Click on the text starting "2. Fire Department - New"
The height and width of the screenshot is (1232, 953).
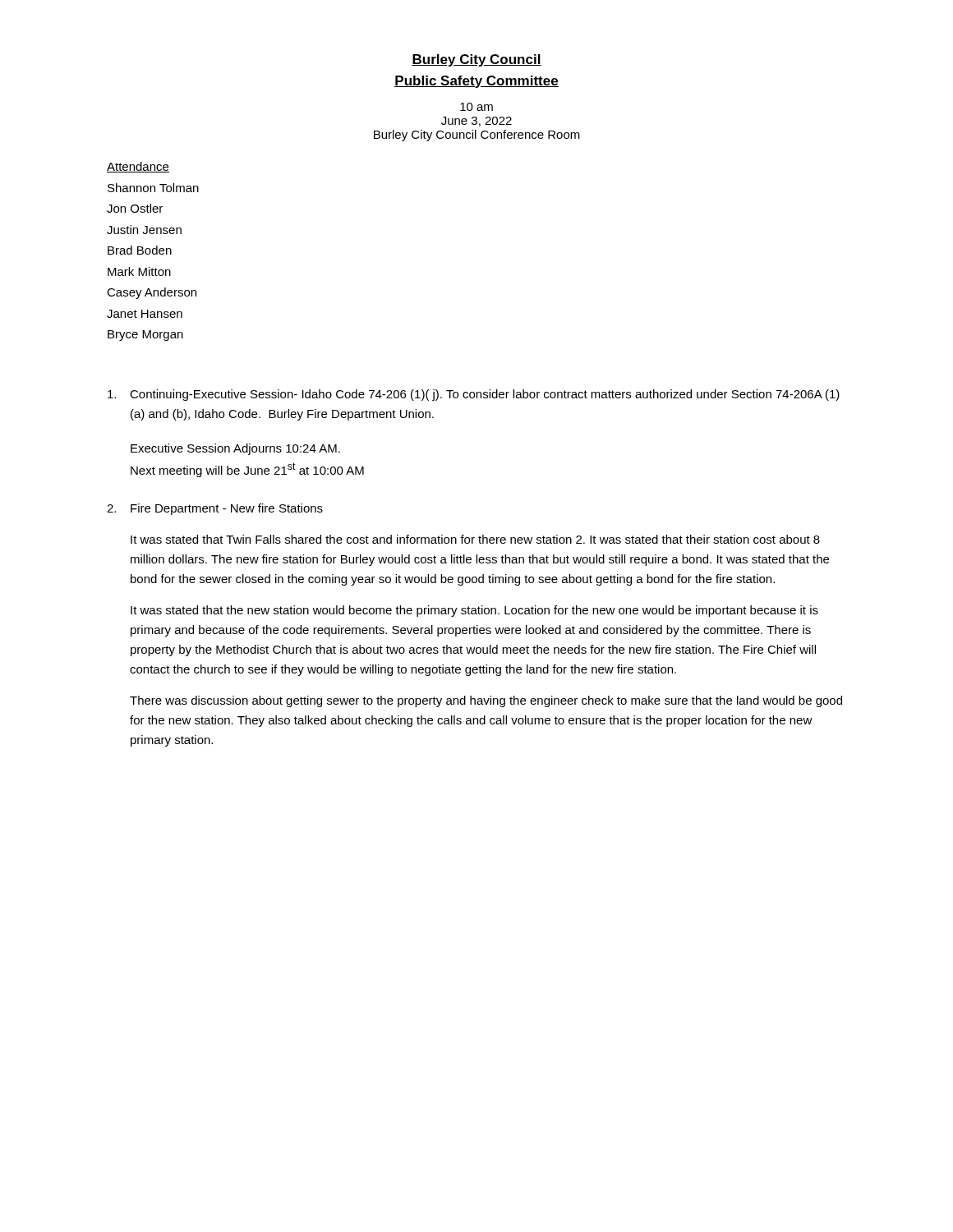pos(215,508)
